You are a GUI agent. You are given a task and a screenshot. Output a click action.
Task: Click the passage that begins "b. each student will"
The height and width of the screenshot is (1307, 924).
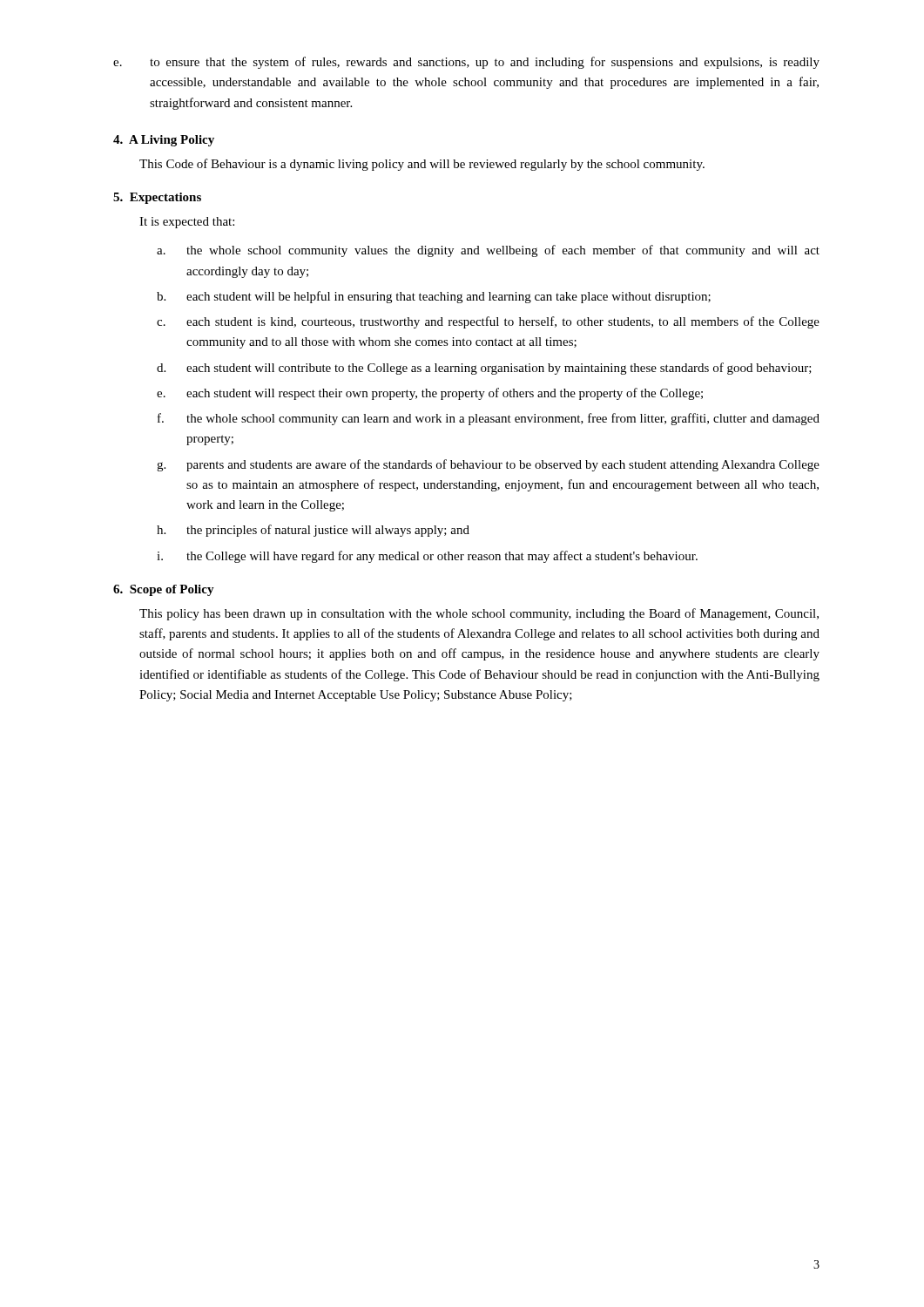tap(488, 297)
